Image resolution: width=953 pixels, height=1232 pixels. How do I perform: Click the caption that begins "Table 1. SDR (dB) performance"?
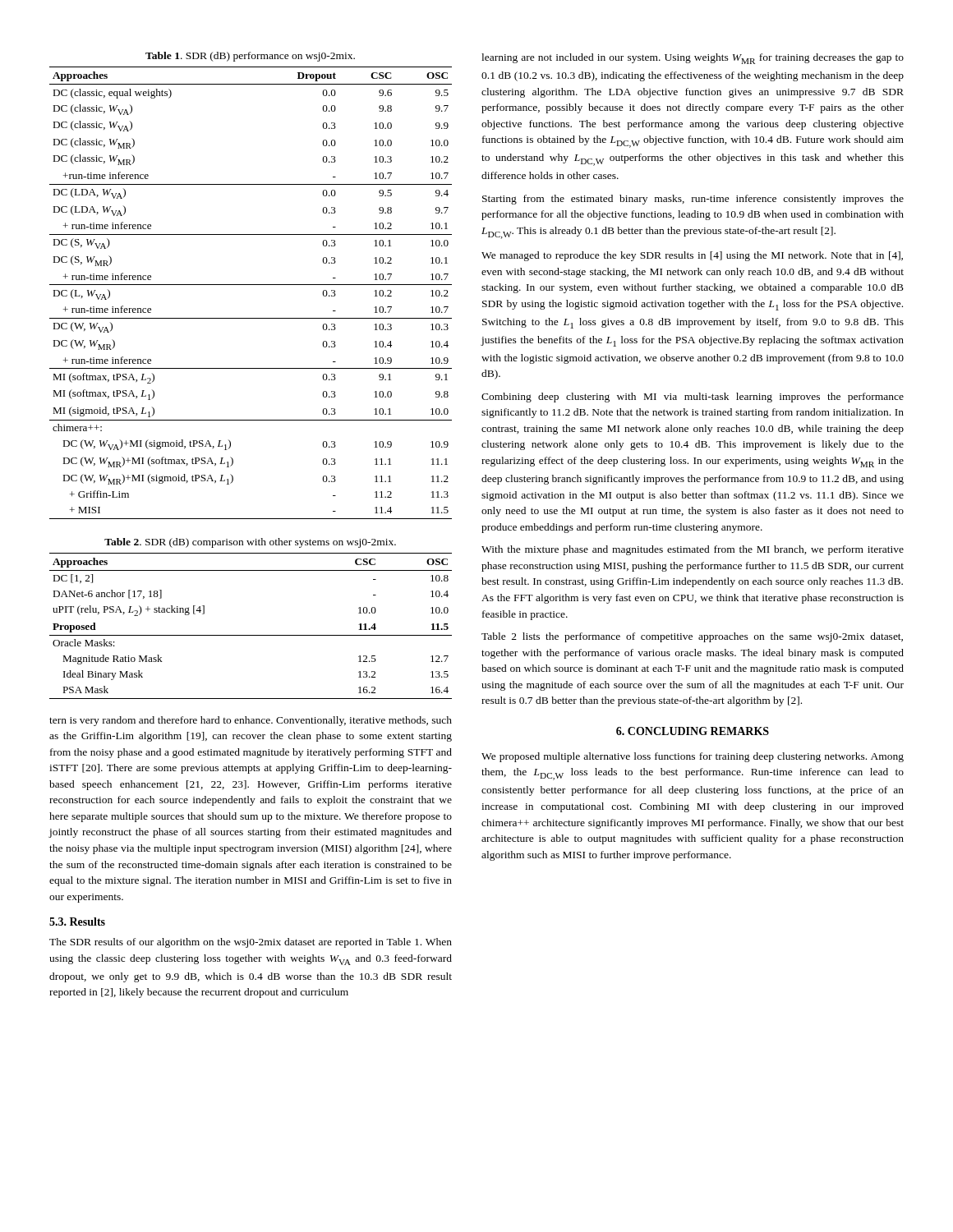[x=251, y=55]
